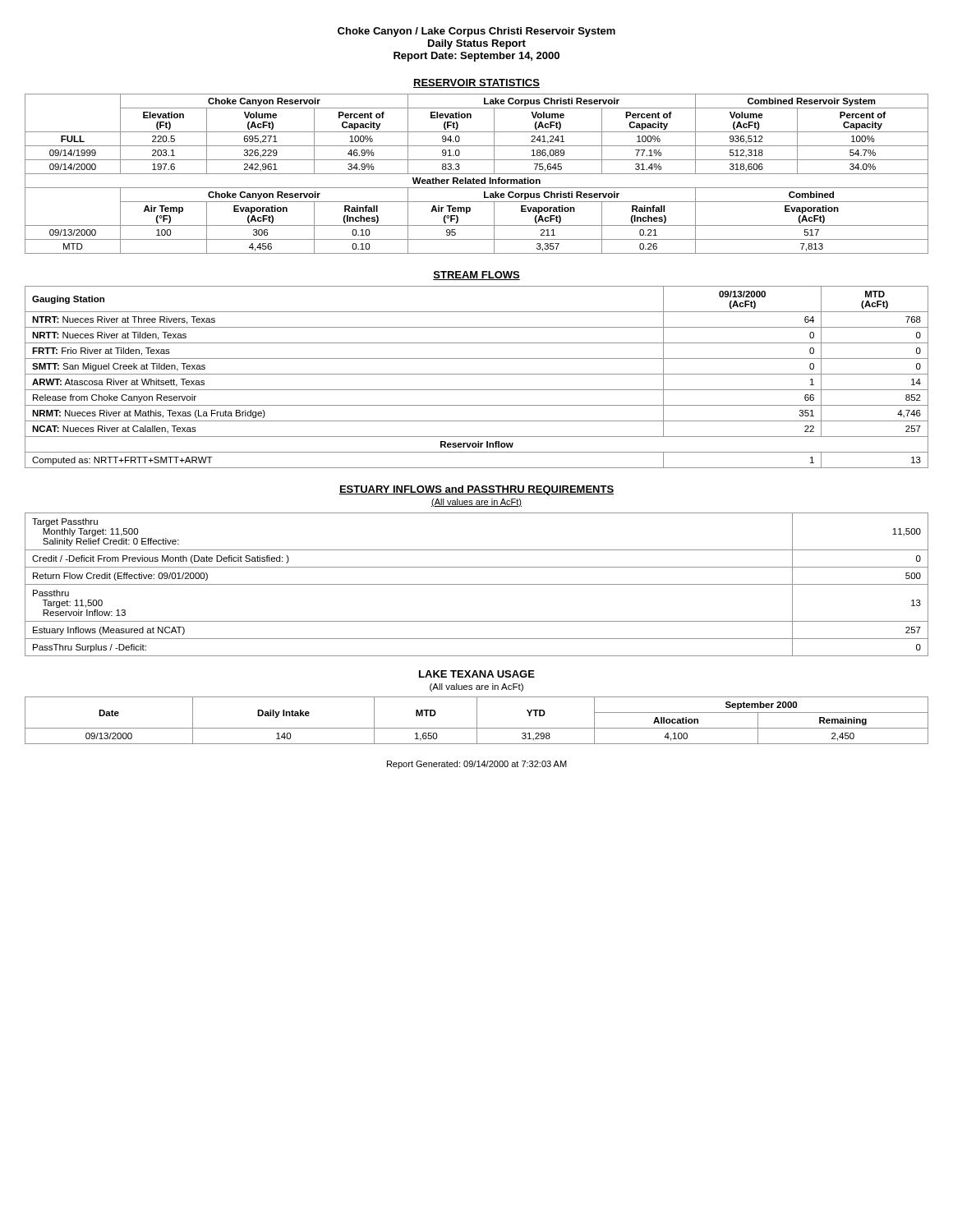The image size is (953, 1232).
Task: Find the table that mentions "SMTT: San Miguel Creek at"
Action: (x=476, y=377)
